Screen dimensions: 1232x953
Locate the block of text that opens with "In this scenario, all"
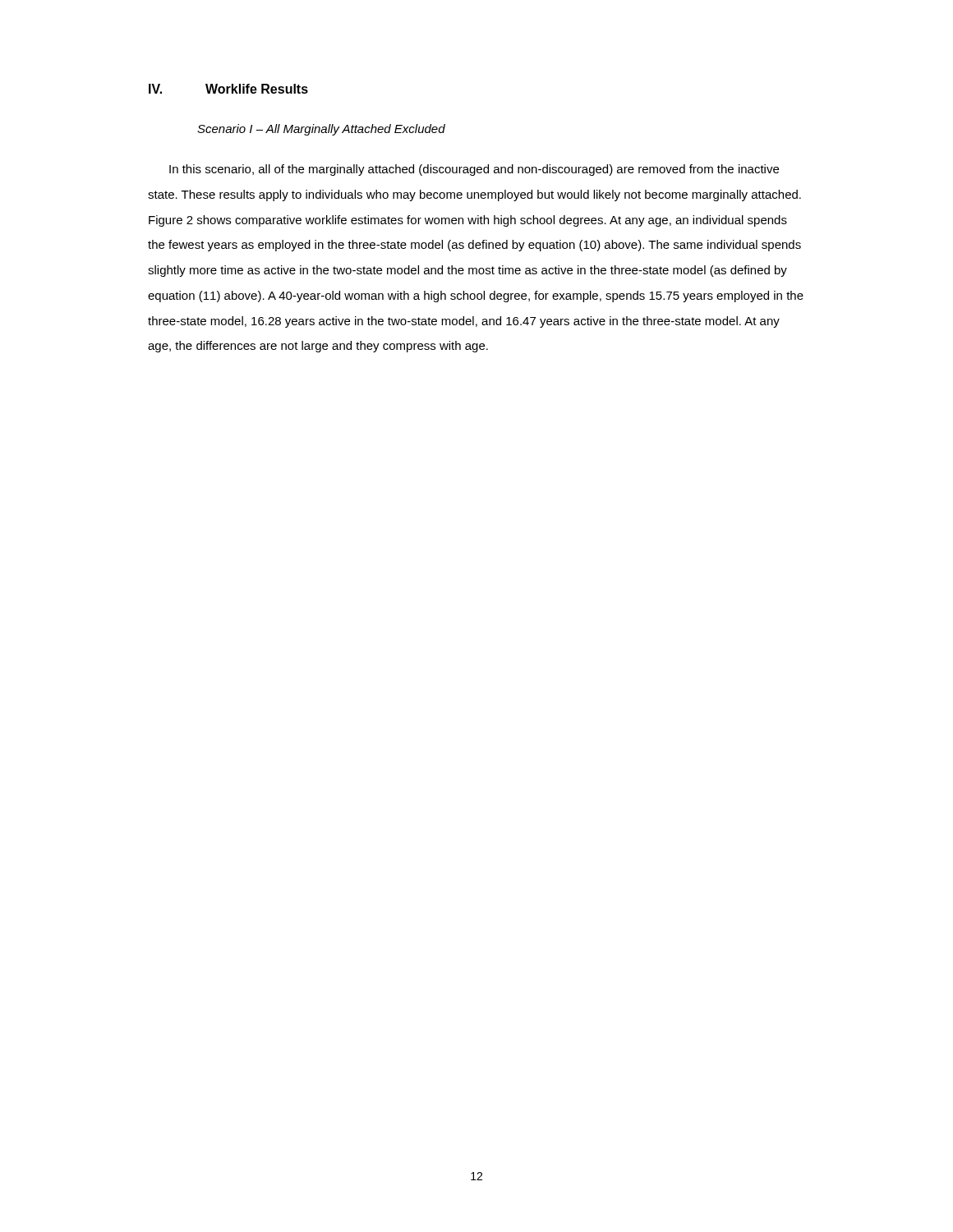click(x=476, y=257)
